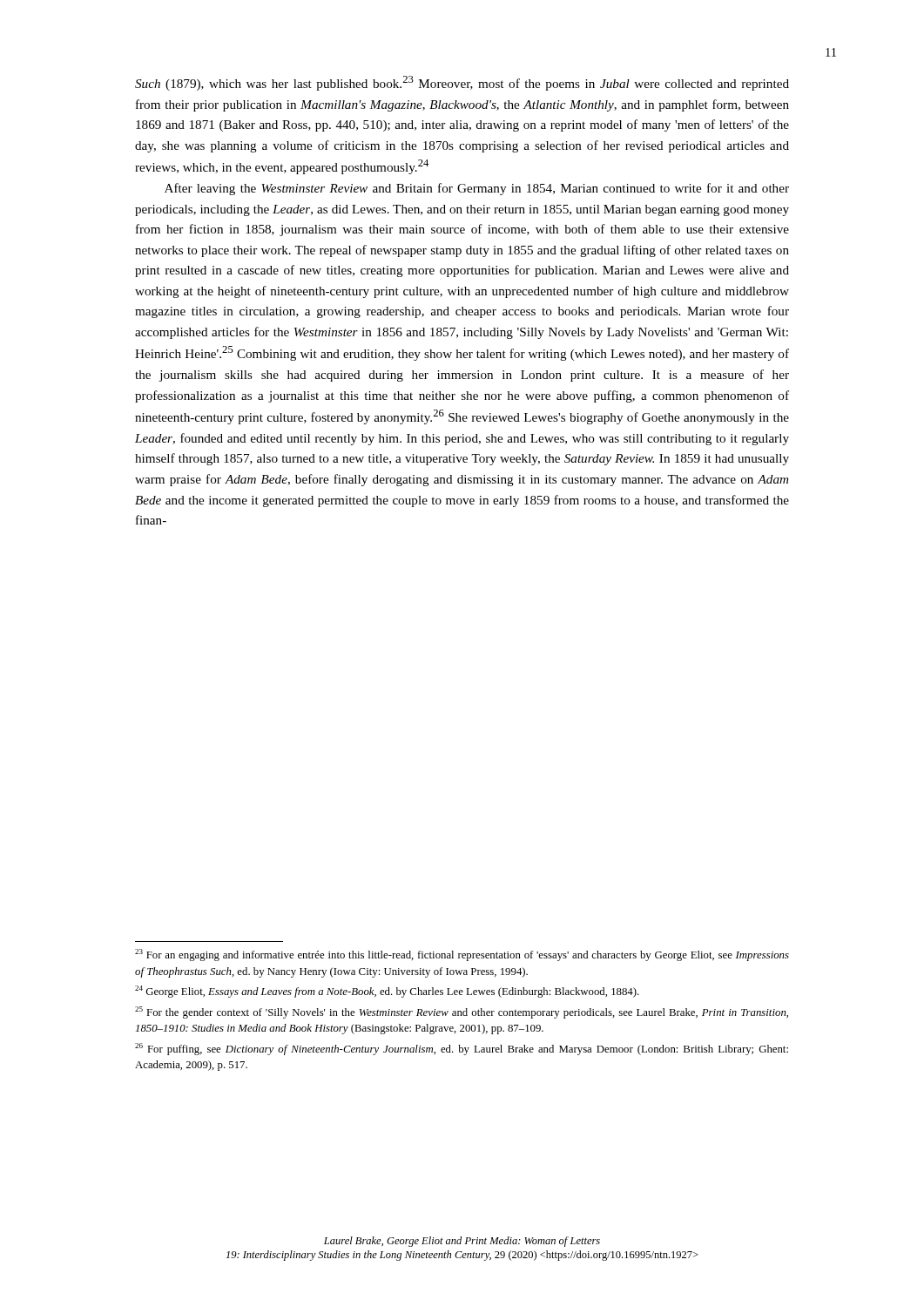Where is the passage that starts "Such (1879), which was her"?
This screenshot has width=924, height=1307.
[x=462, y=301]
